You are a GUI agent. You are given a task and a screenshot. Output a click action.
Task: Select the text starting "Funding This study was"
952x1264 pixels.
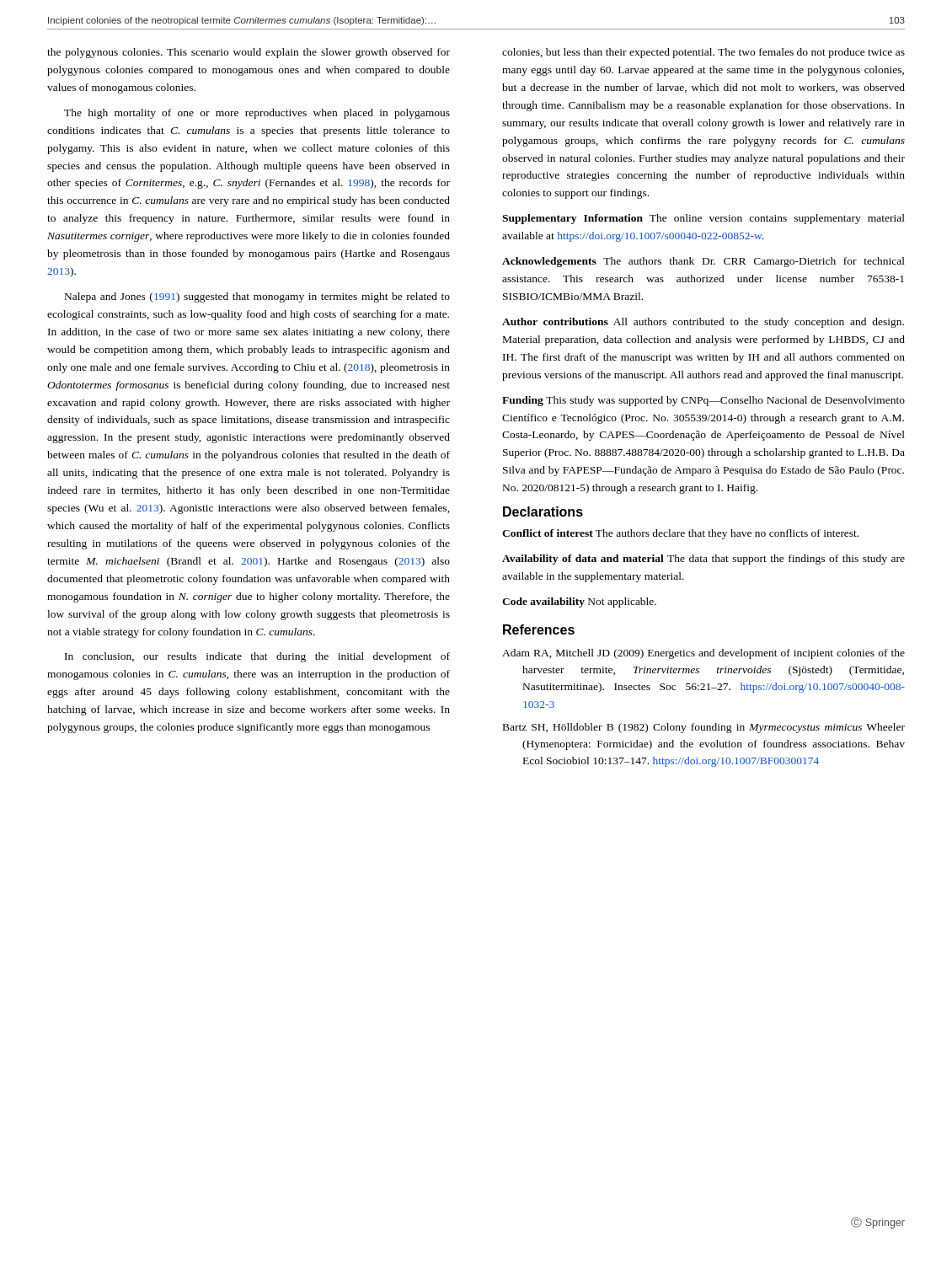click(703, 444)
